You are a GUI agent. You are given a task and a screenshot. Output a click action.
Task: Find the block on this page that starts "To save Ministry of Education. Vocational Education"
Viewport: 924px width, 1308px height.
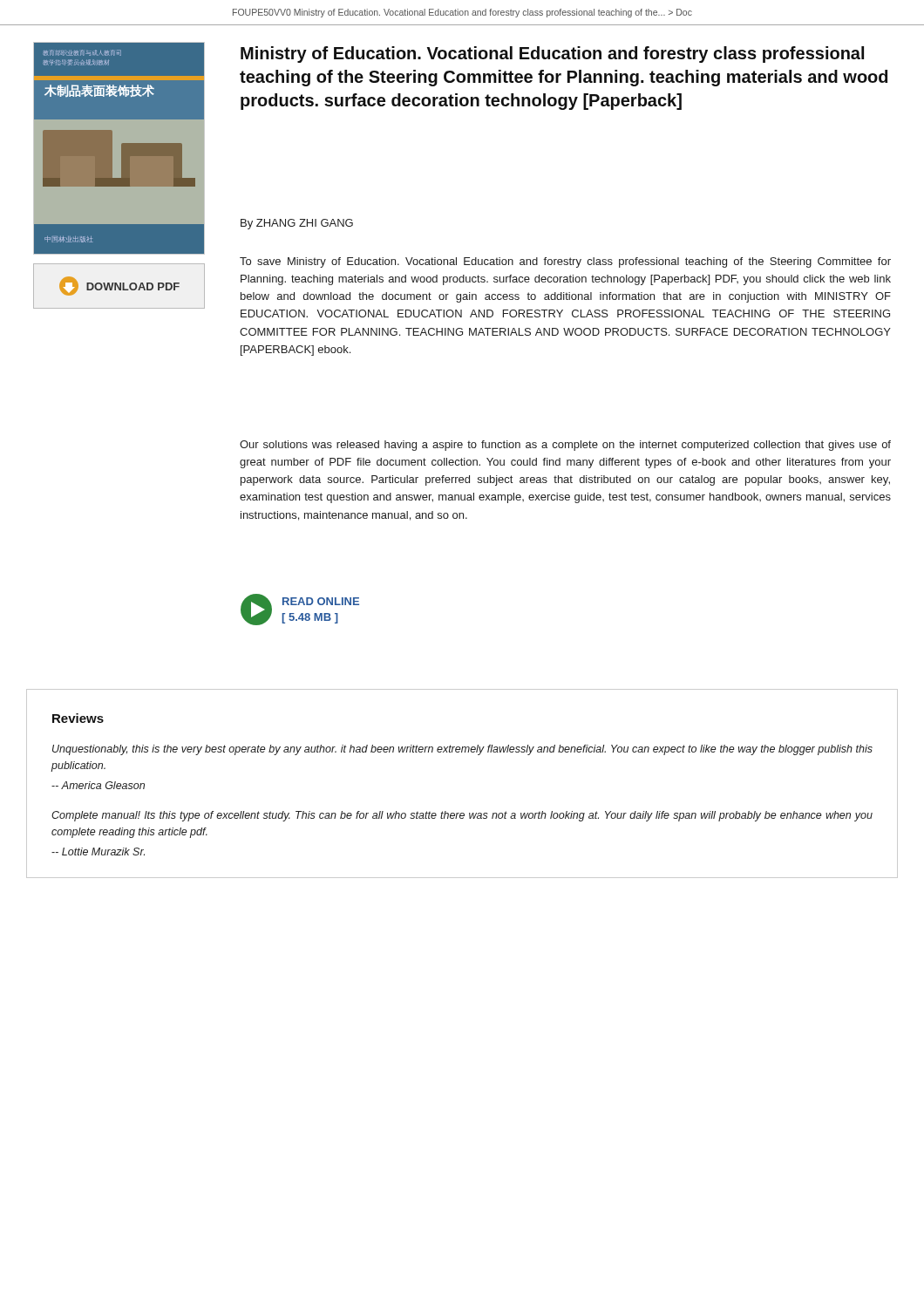[x=565, y=305]
